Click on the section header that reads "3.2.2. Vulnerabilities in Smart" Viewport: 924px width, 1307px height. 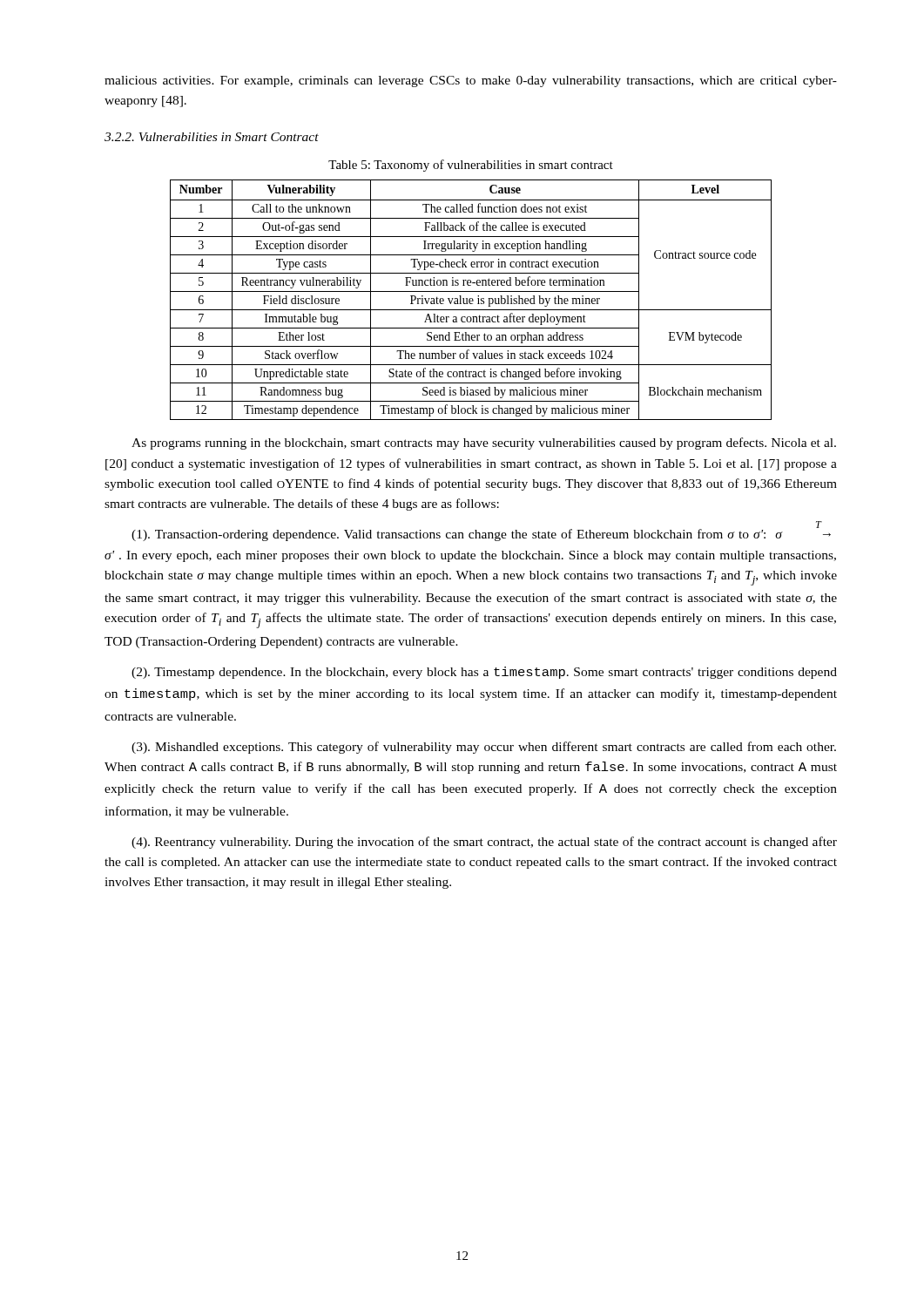click(212, 137)
